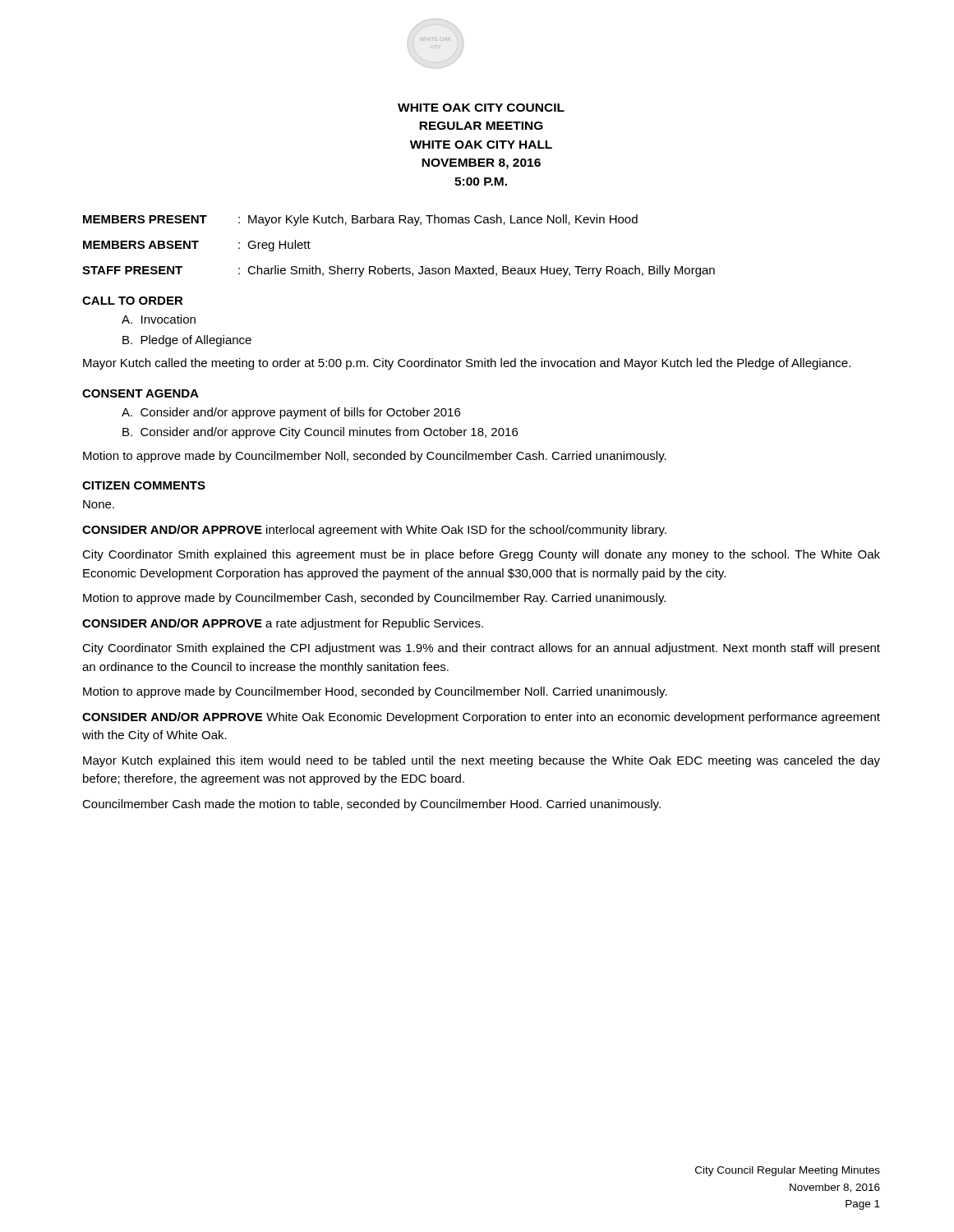Click the passage that begins "Councilmember Cash made the motion to table, seconded"
Screen dimensions: 1232x954
tap(372, 804)
